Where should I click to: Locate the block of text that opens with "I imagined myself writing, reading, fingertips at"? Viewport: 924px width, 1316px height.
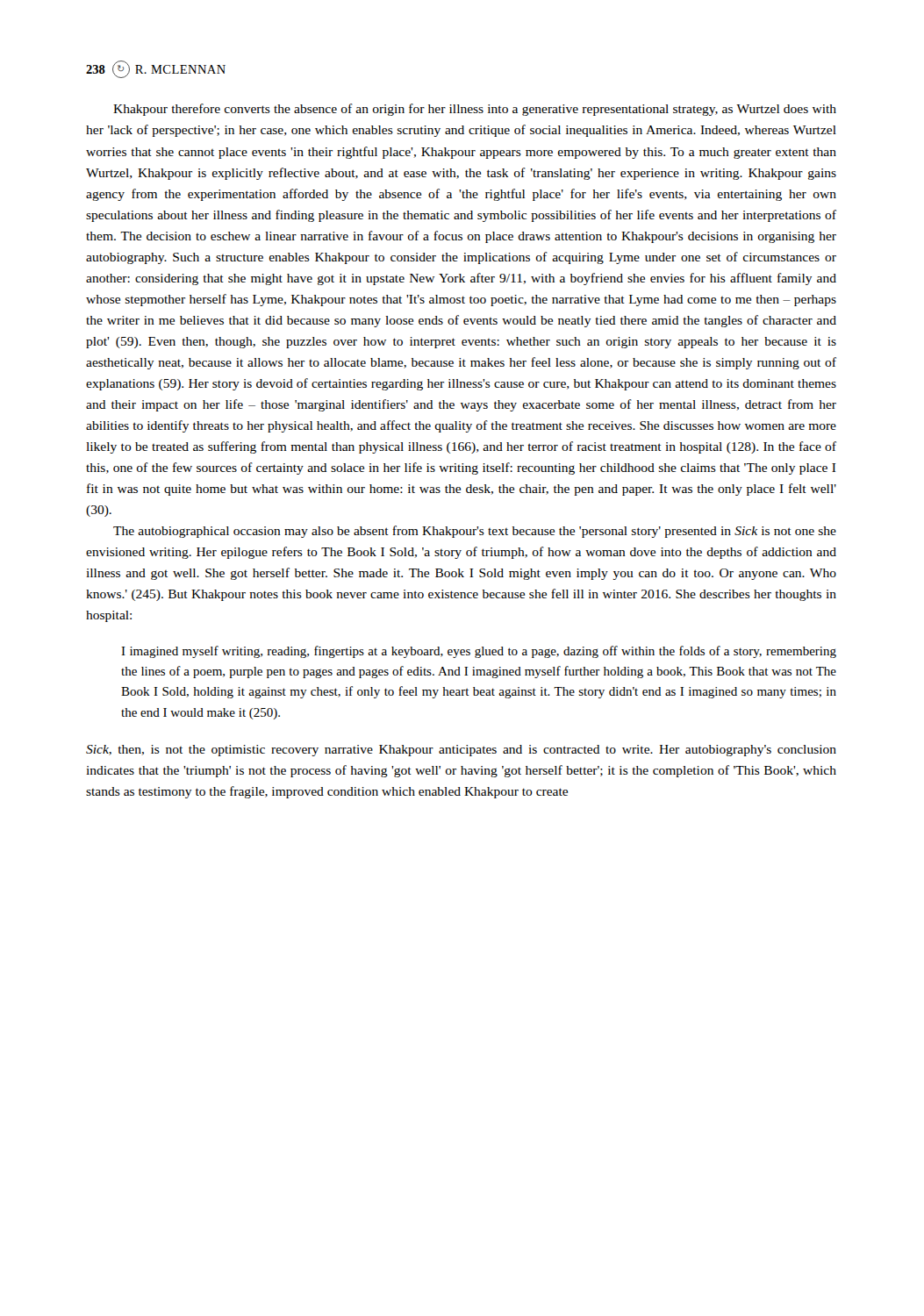(x=479, y=681)
